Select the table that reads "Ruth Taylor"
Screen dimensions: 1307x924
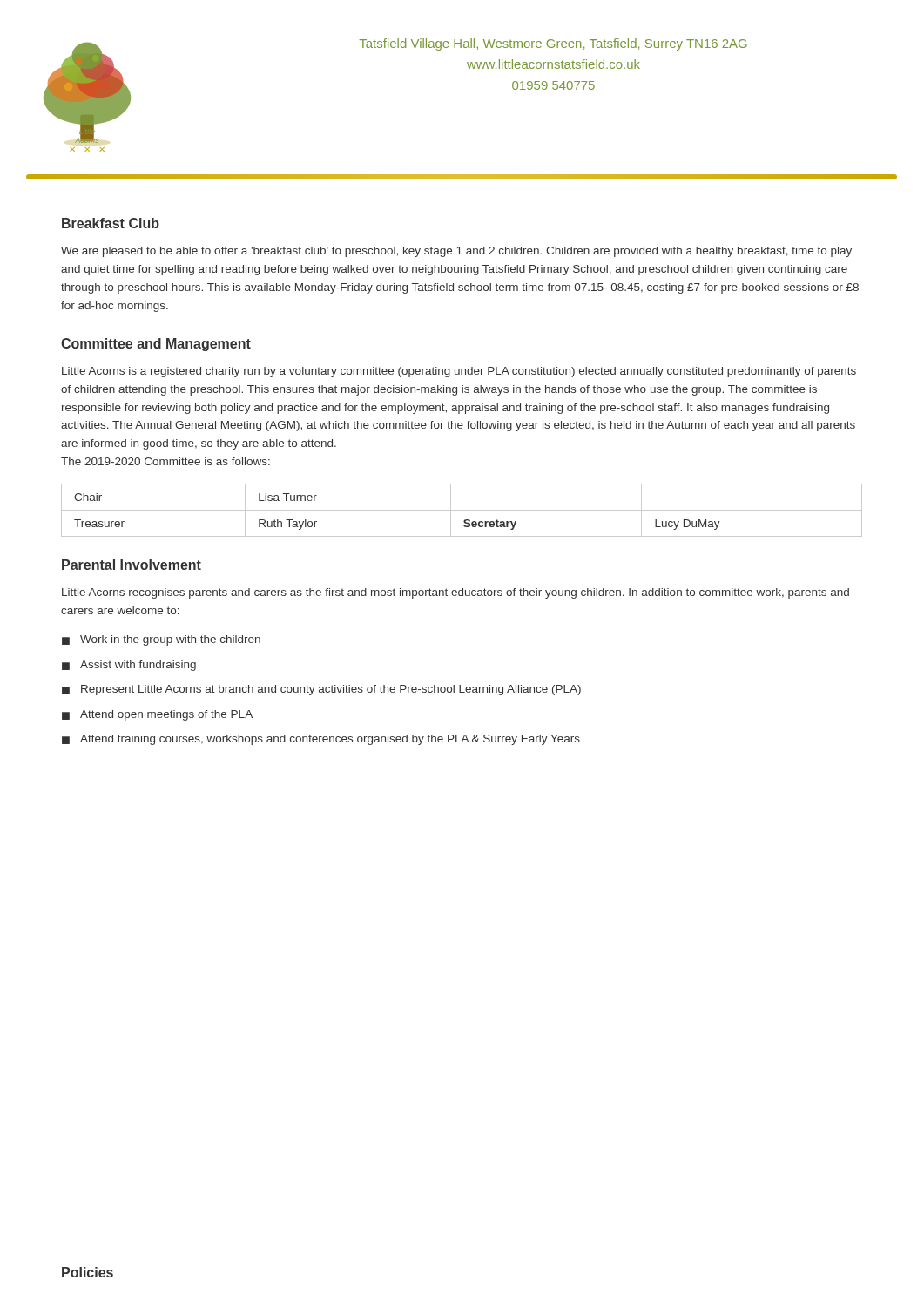pos(462,510)
